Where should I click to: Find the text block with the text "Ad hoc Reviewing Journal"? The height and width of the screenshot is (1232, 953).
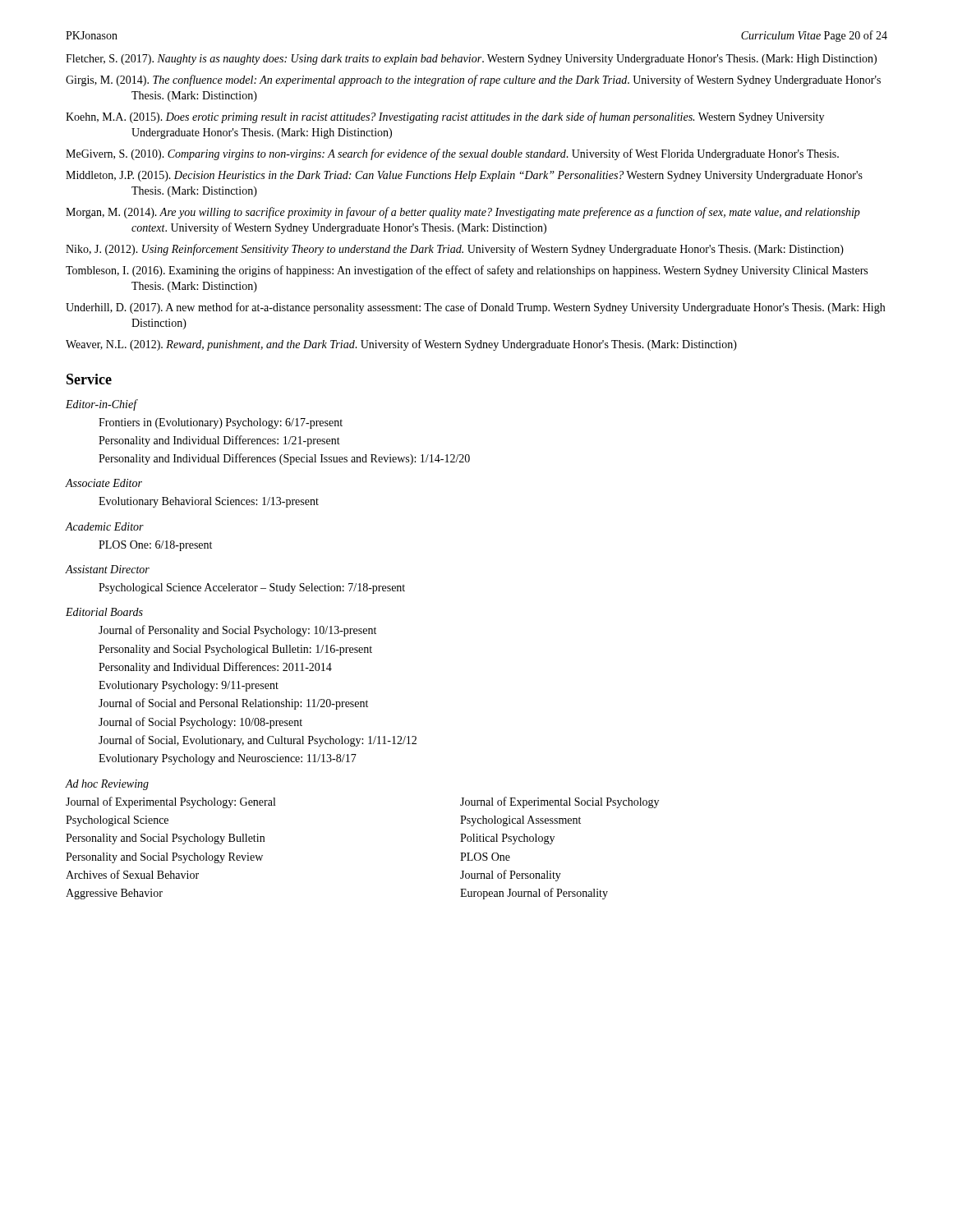[476, 841]
